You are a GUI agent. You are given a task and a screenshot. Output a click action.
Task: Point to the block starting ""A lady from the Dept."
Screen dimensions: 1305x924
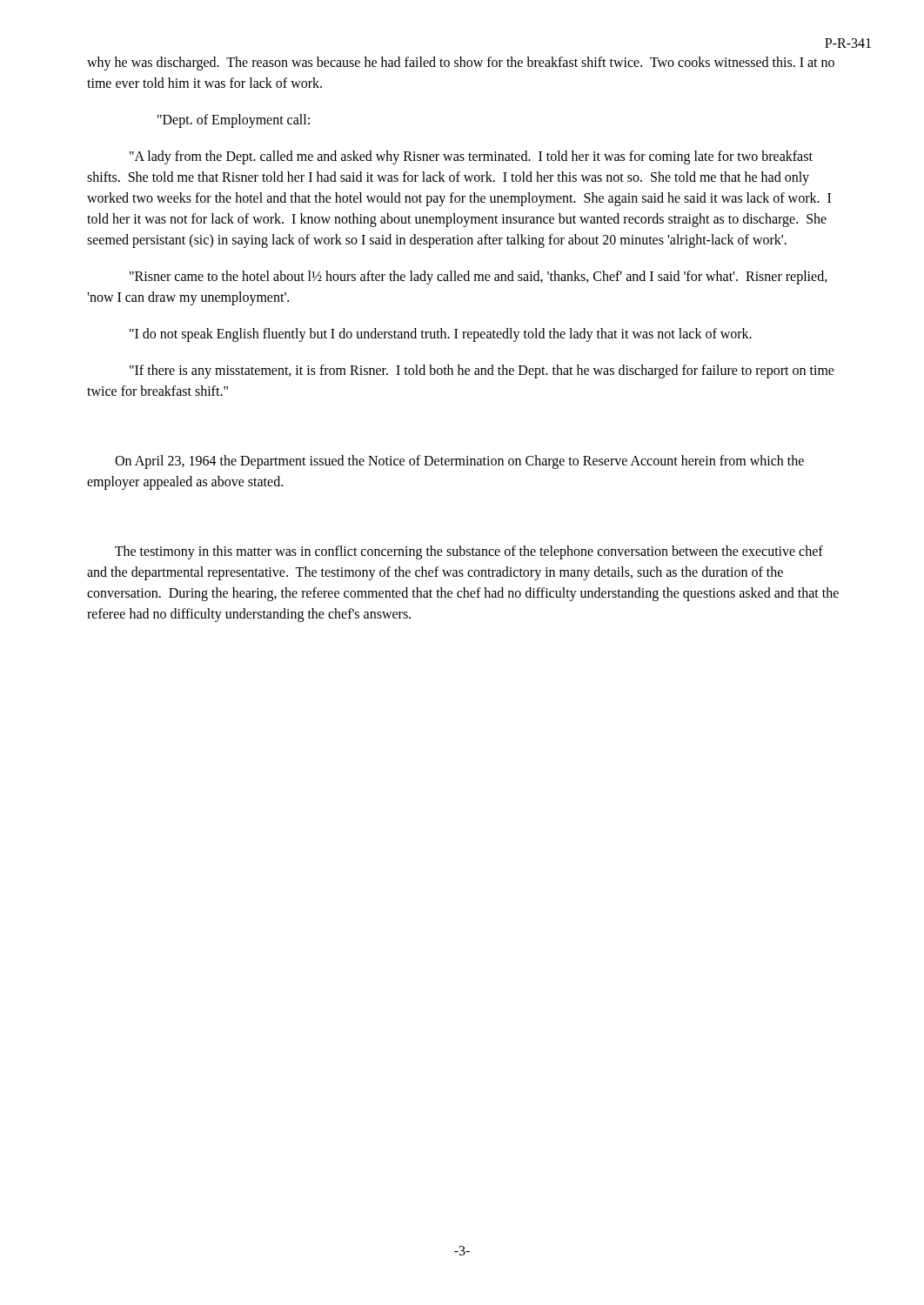click(459, 198)
